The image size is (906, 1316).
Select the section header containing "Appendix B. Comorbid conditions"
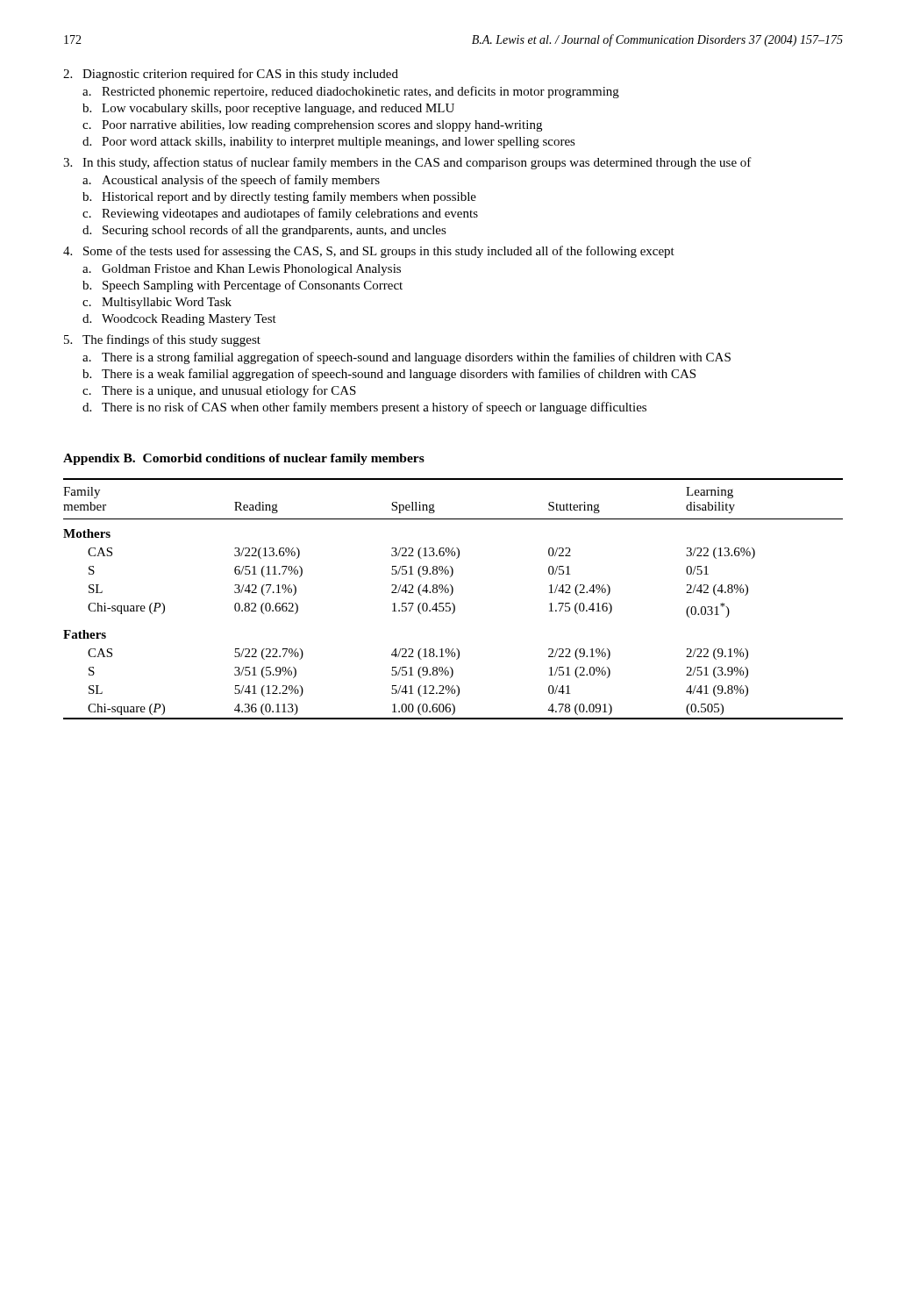(x=244, y=458)
